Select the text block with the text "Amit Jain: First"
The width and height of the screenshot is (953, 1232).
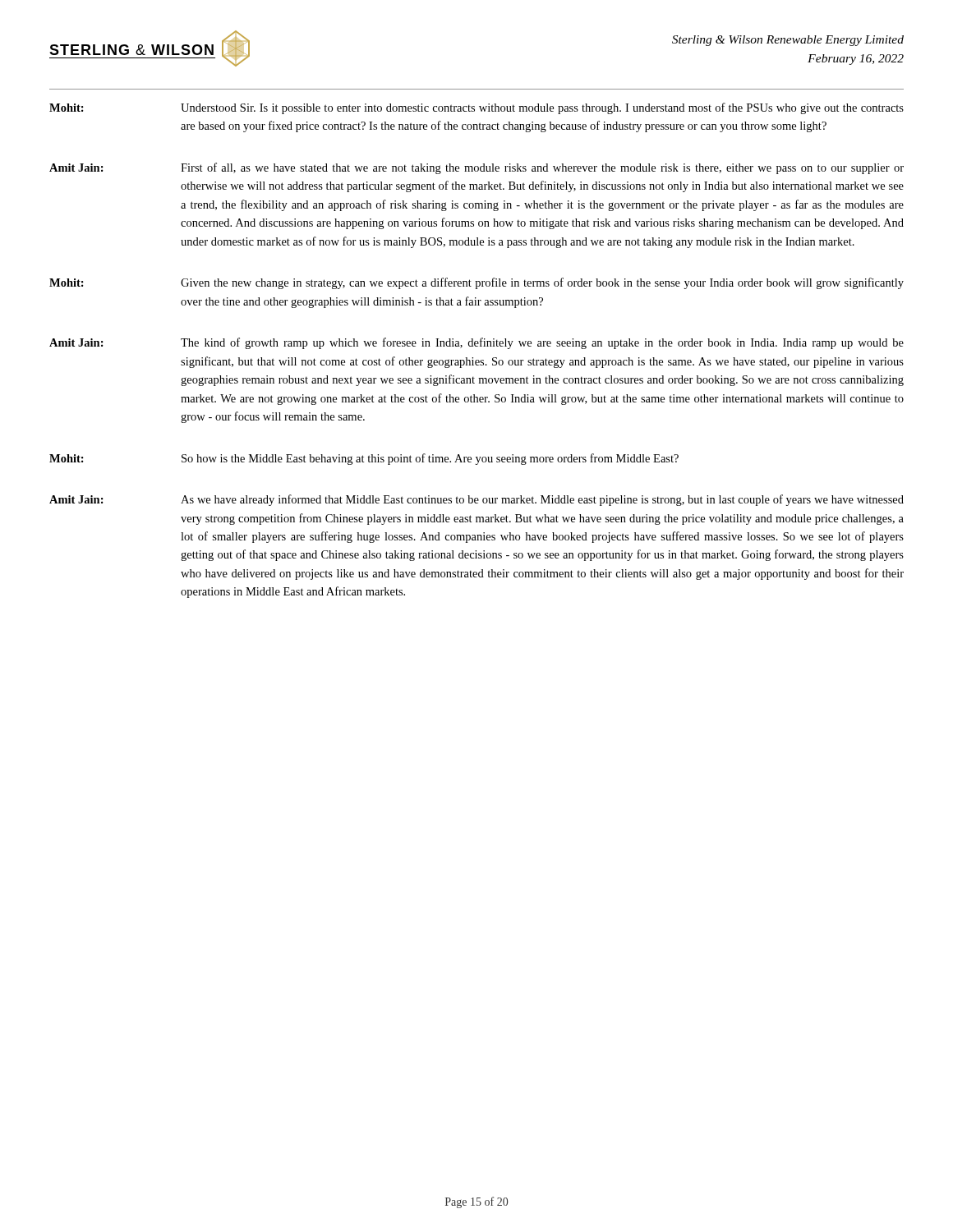[x=476, y=205]
